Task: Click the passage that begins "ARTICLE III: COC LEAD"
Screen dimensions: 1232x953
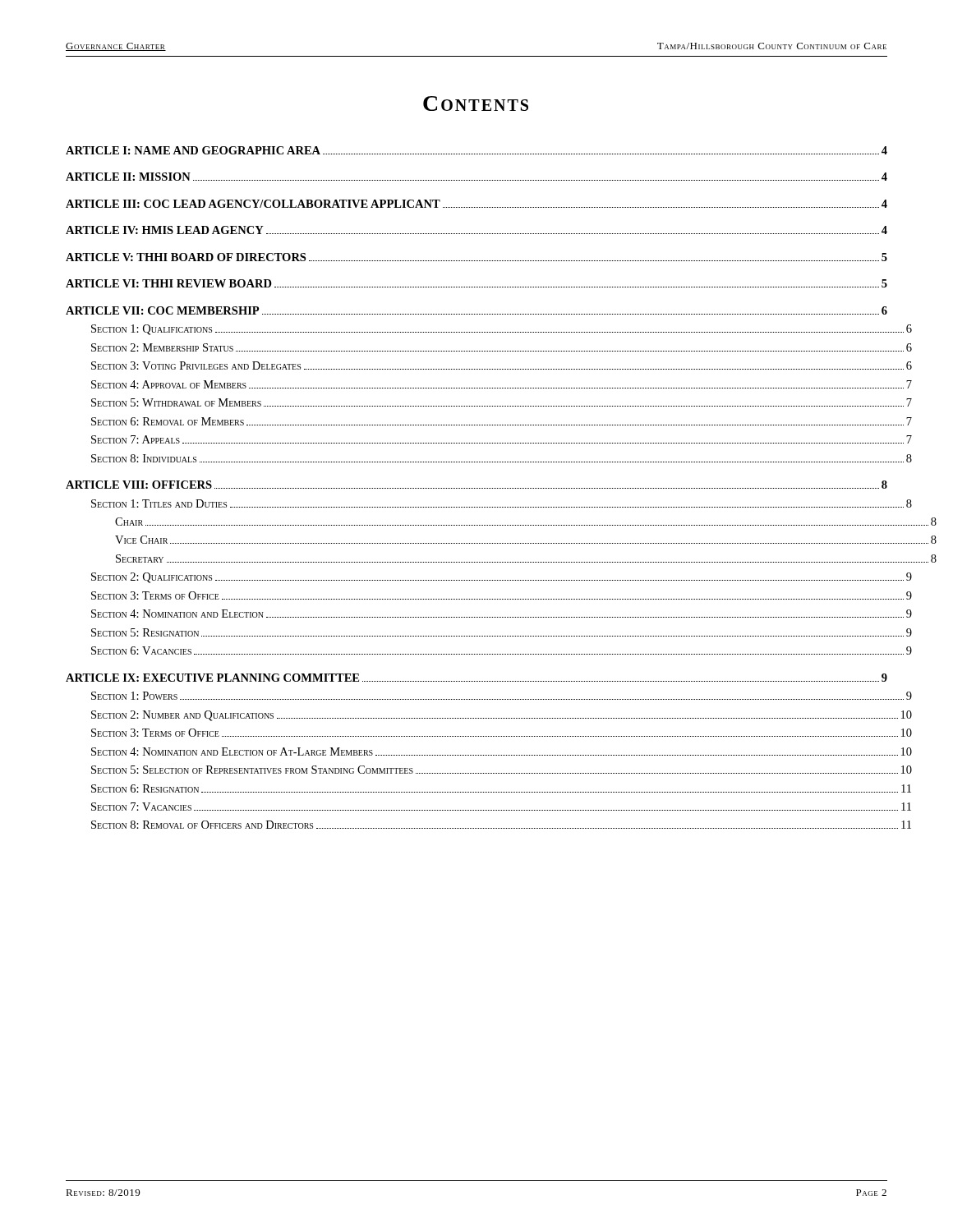Action: tap(476, 204)
